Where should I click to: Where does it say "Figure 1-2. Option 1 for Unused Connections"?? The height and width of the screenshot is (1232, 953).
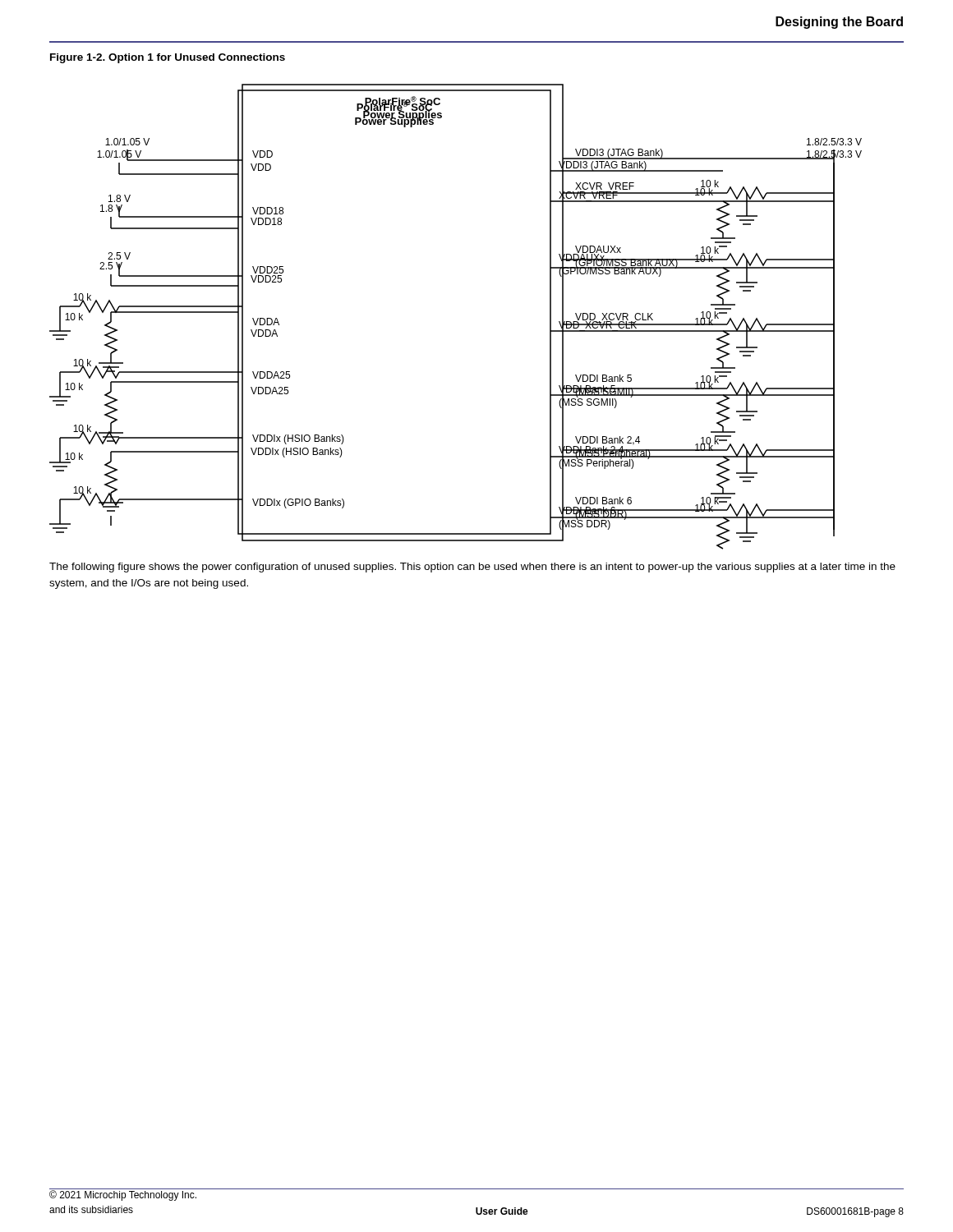pos(167,57)
